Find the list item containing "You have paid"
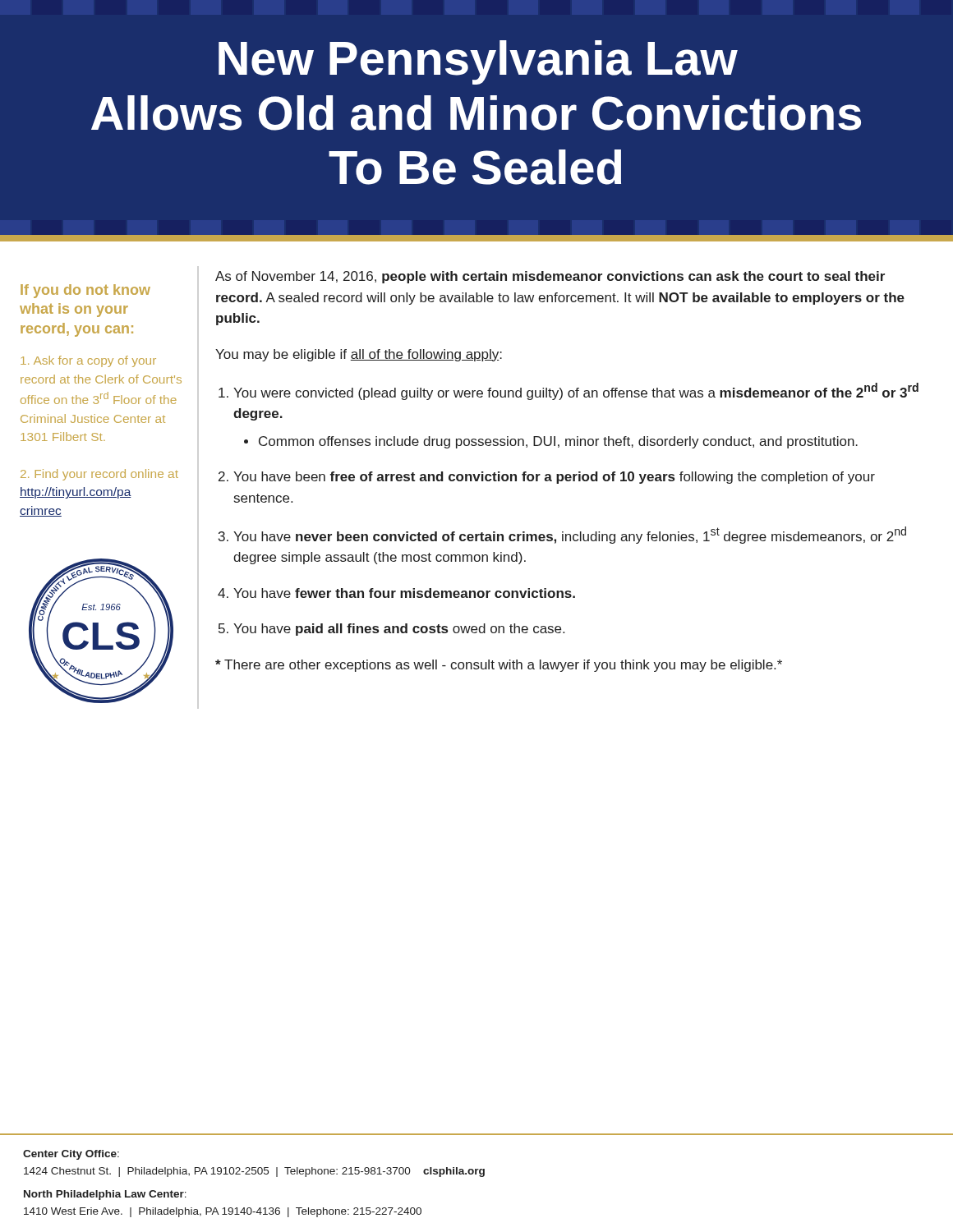The height and width of the screenshot is (1232, 953). coord(400,629)
